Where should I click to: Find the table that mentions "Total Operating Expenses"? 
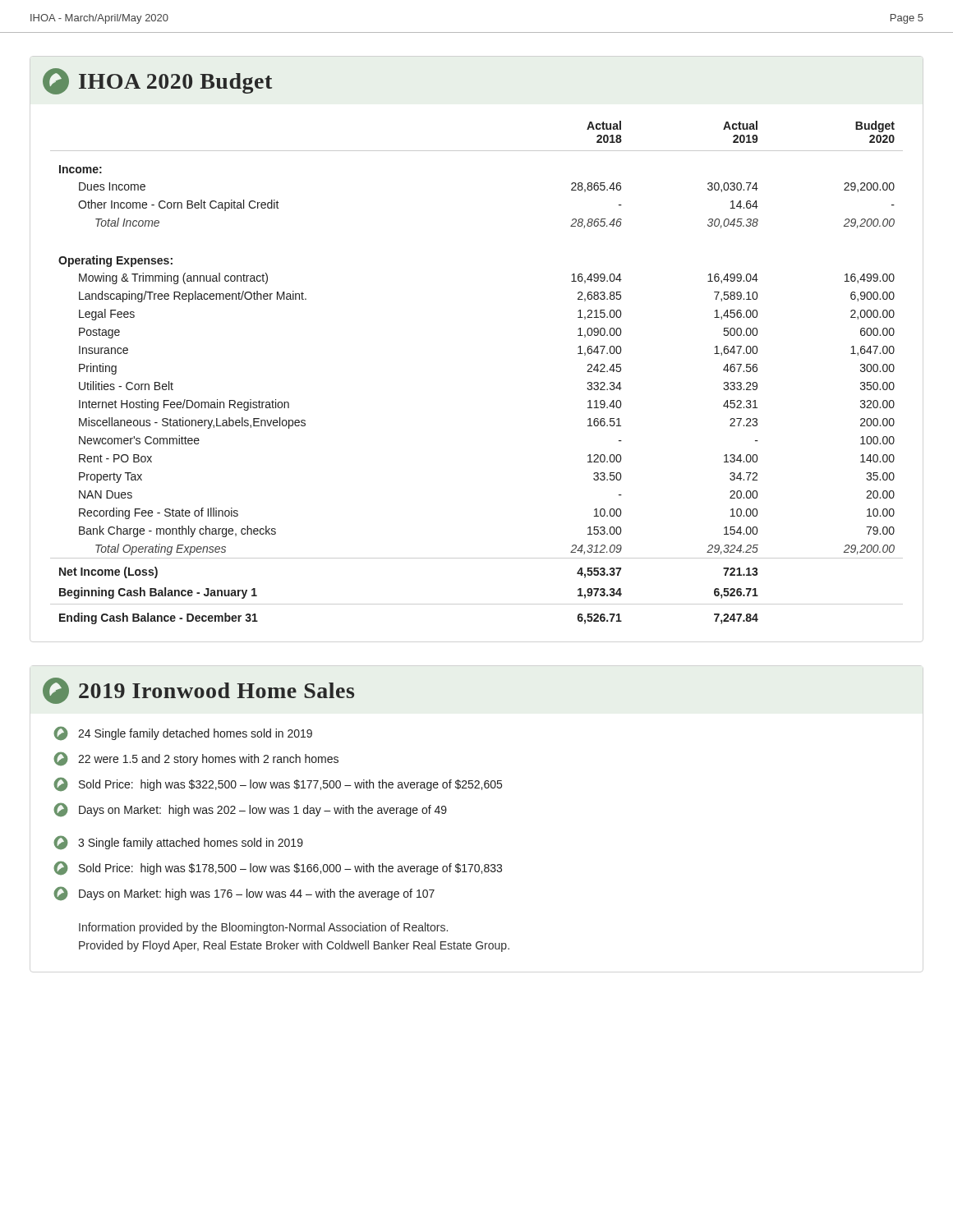[476, 370]
